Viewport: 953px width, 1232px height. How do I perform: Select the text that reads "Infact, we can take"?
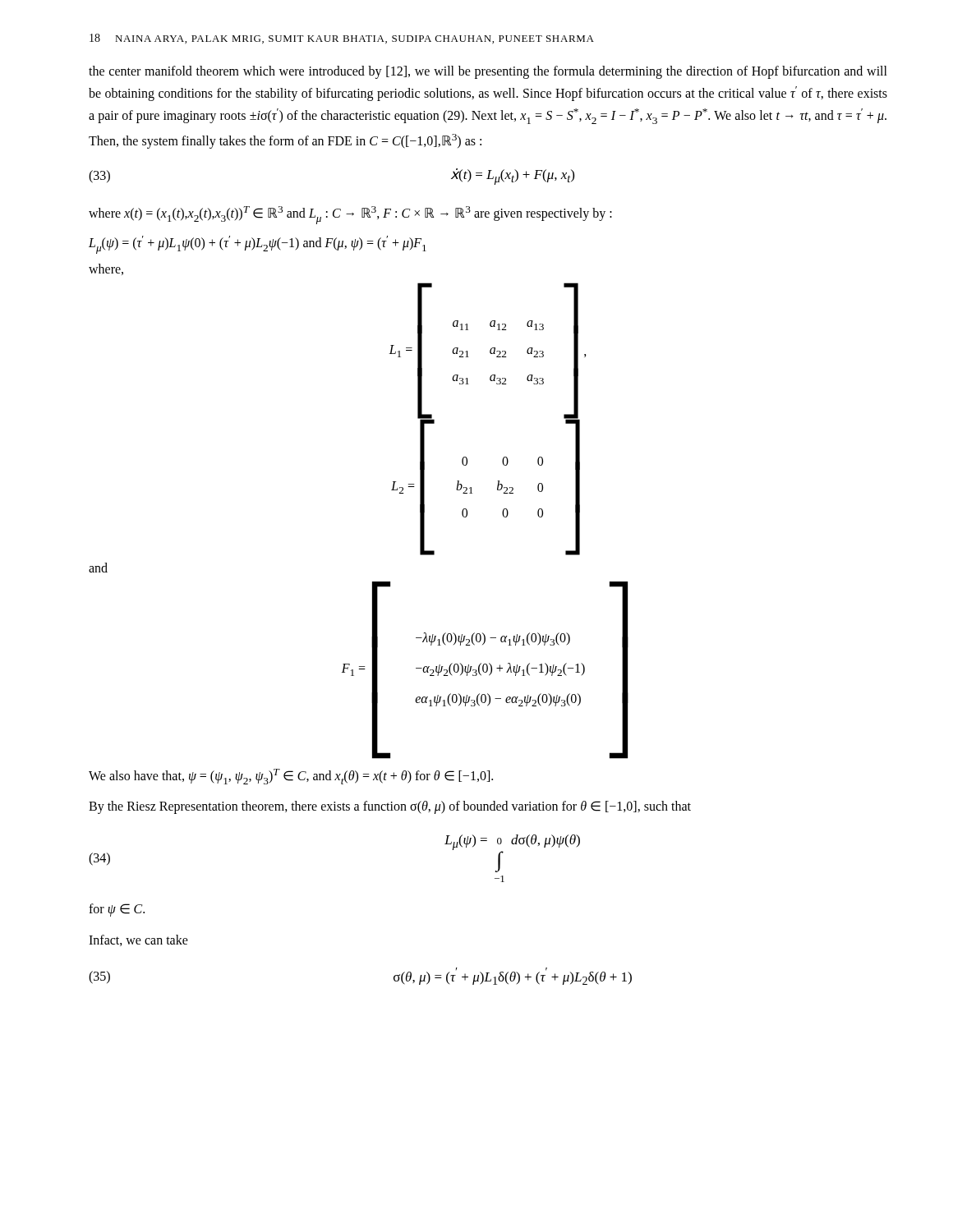(138, 940)
